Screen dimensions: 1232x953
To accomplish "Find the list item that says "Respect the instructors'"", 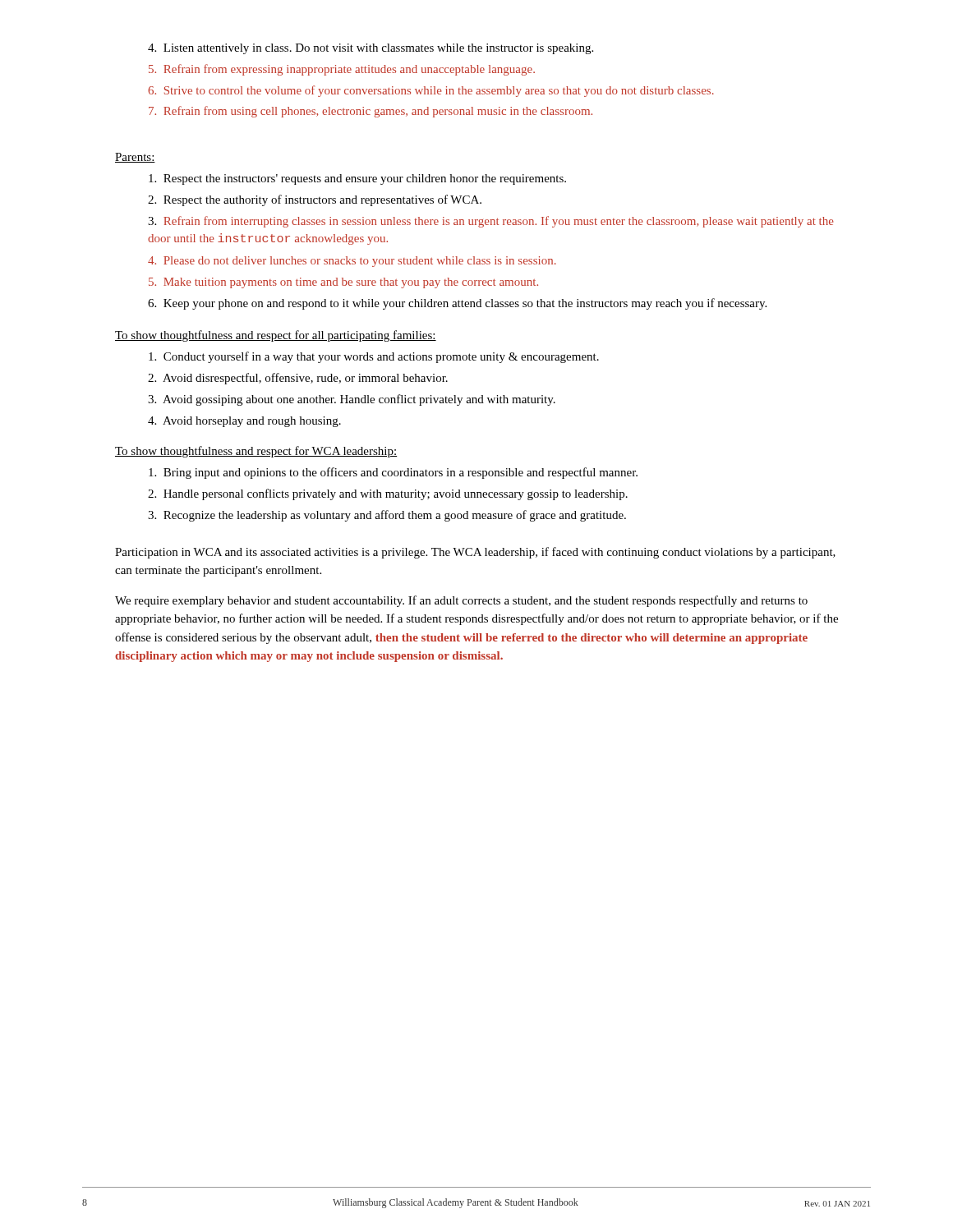I will click(357, 178).
